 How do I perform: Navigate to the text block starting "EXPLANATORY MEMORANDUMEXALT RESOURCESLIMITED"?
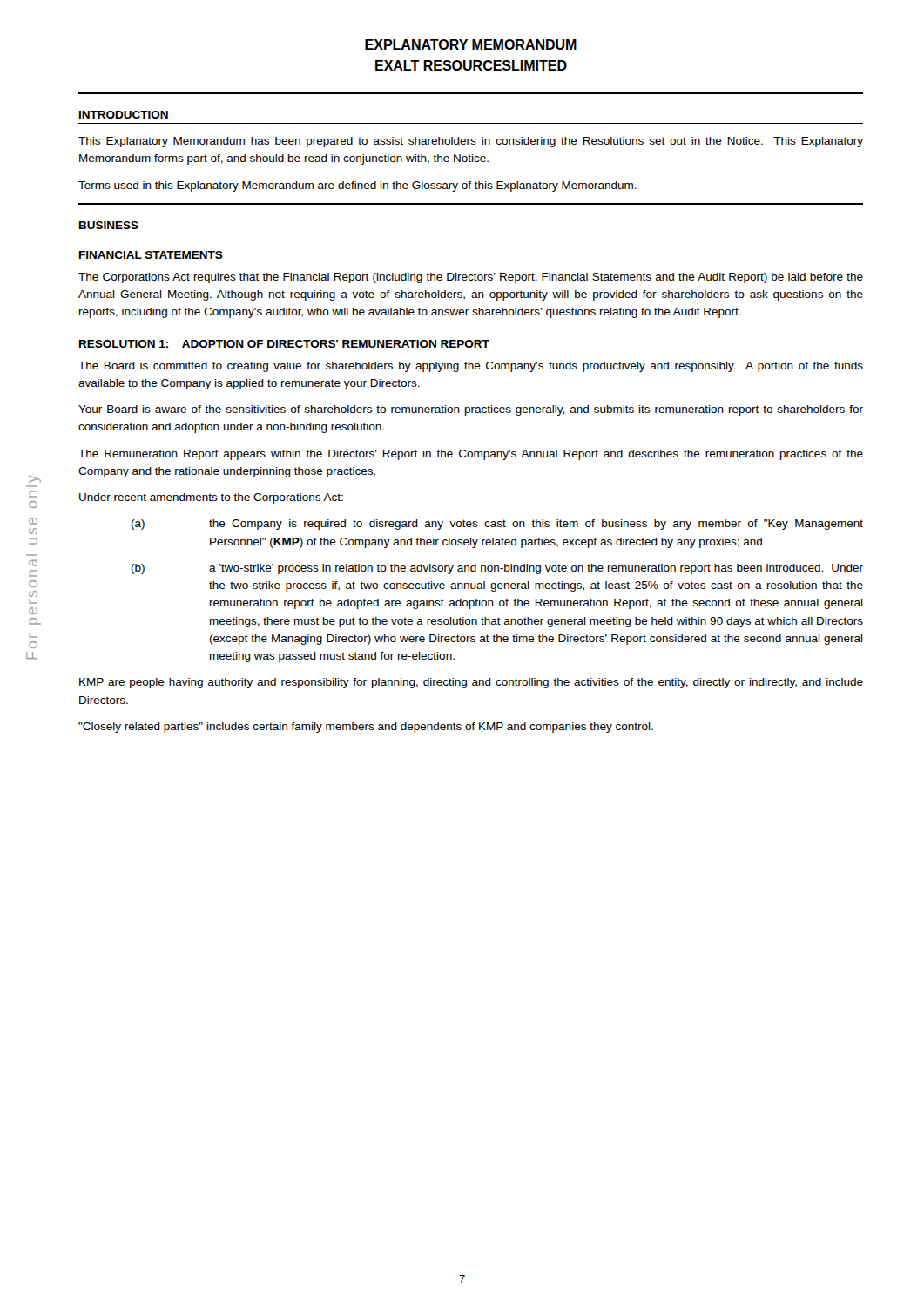(471, 56)
